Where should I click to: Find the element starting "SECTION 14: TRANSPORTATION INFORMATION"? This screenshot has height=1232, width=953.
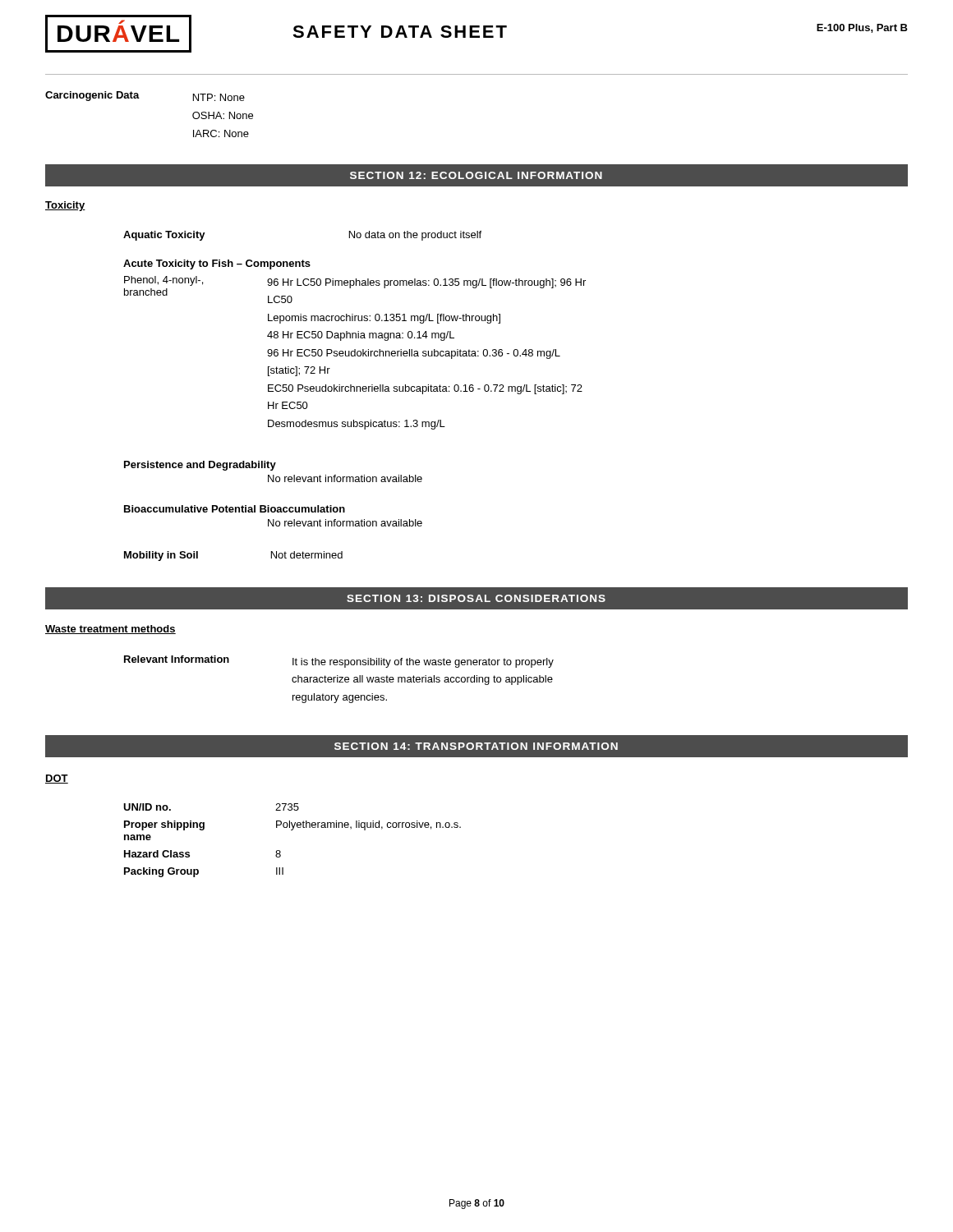476,746
